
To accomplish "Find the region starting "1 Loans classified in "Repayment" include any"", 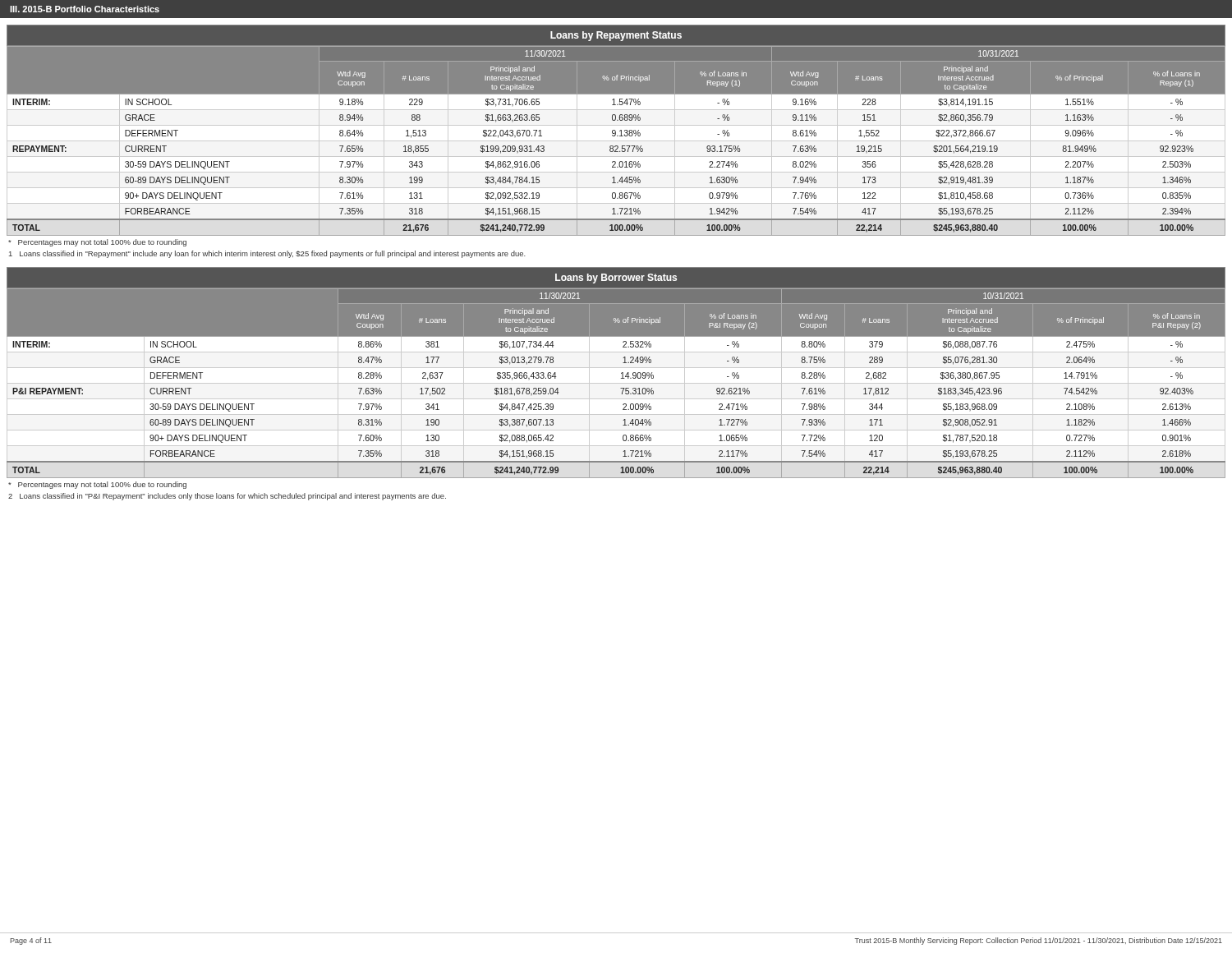I will 267,253.
